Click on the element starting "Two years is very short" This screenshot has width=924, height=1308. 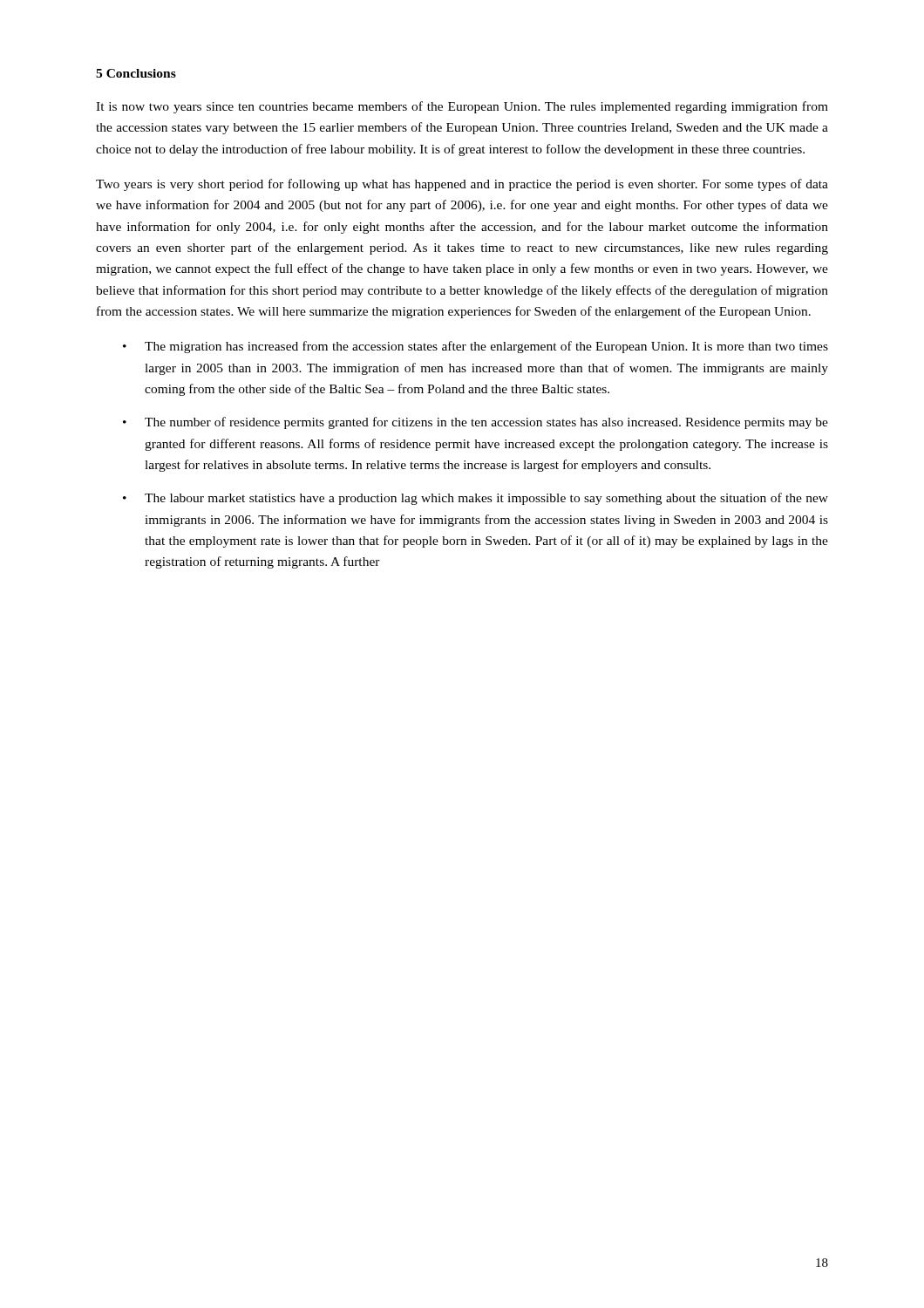(462, 247)
